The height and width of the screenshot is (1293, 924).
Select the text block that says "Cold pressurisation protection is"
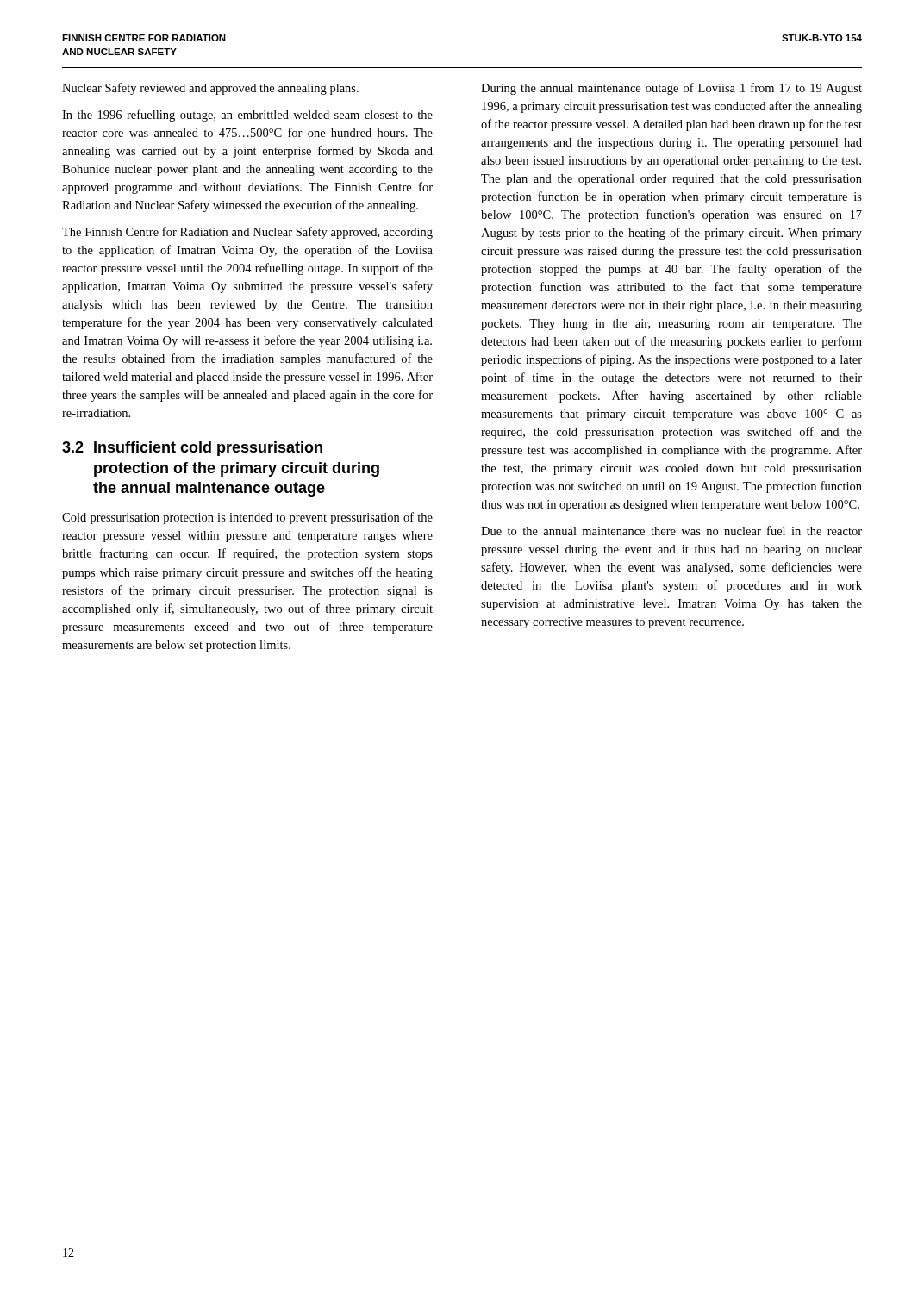(247, 581)
